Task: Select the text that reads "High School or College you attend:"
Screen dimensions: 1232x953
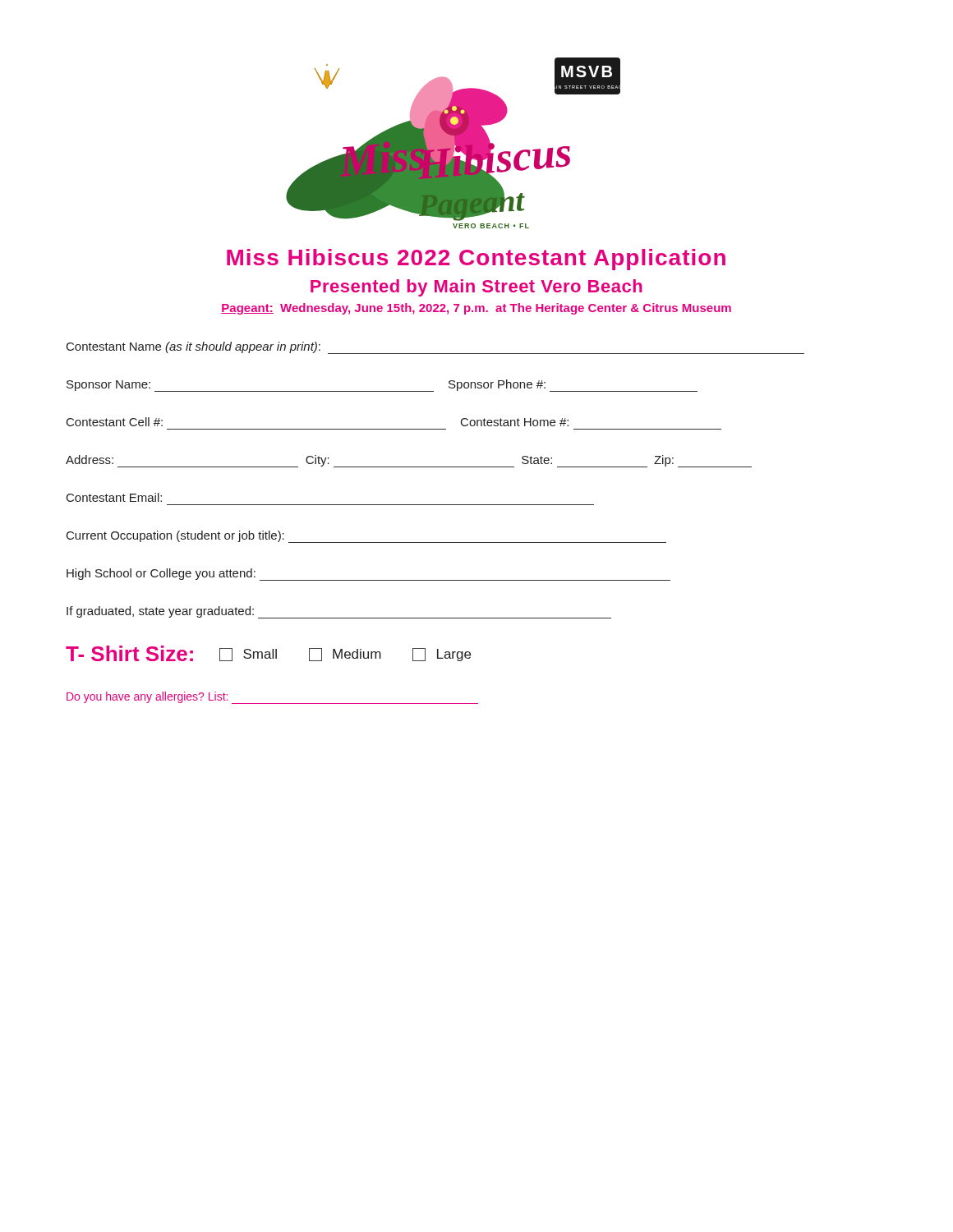Action: [x=368, y=573]
